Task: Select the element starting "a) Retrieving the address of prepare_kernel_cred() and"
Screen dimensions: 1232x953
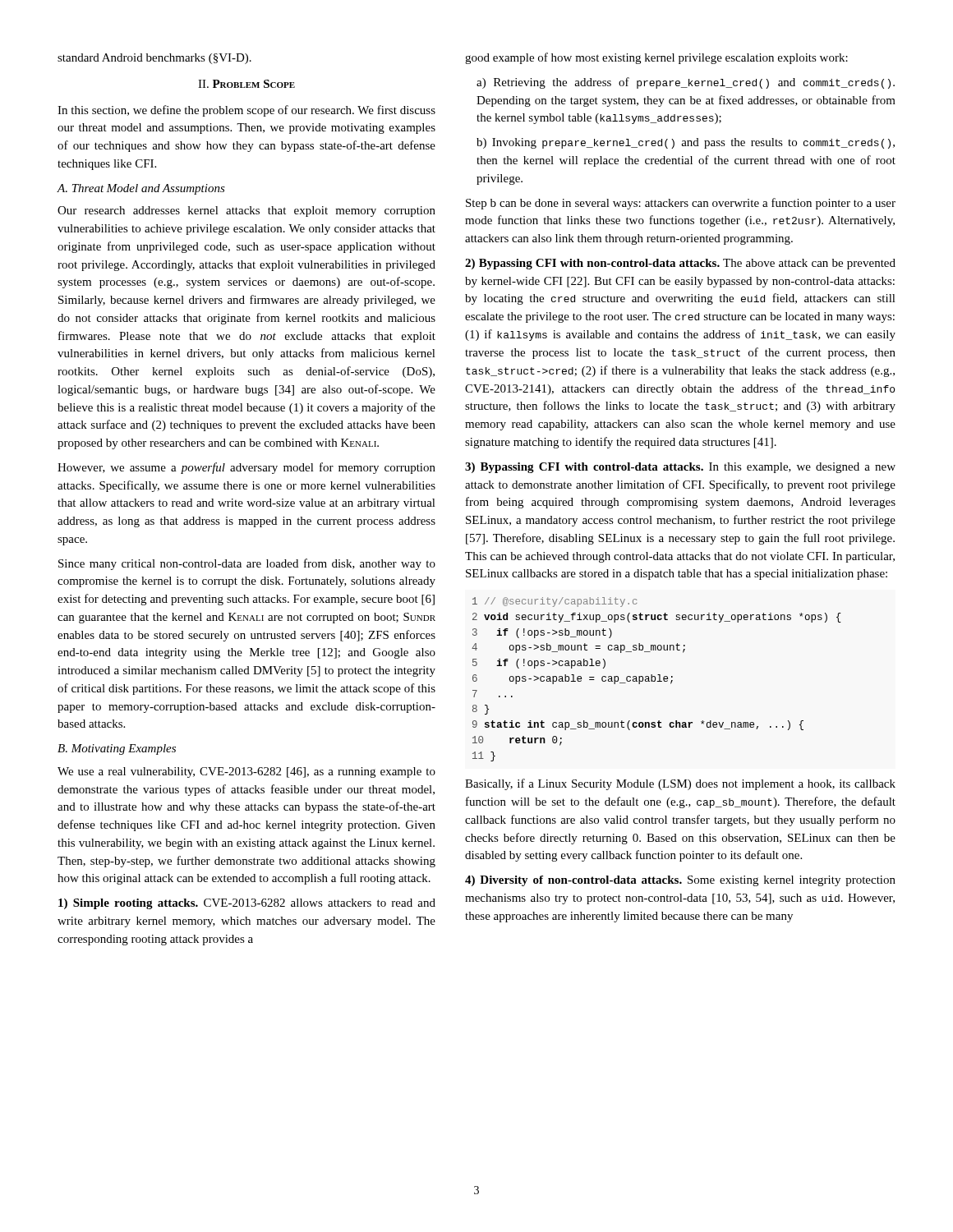Action: (x=686, y=101)
